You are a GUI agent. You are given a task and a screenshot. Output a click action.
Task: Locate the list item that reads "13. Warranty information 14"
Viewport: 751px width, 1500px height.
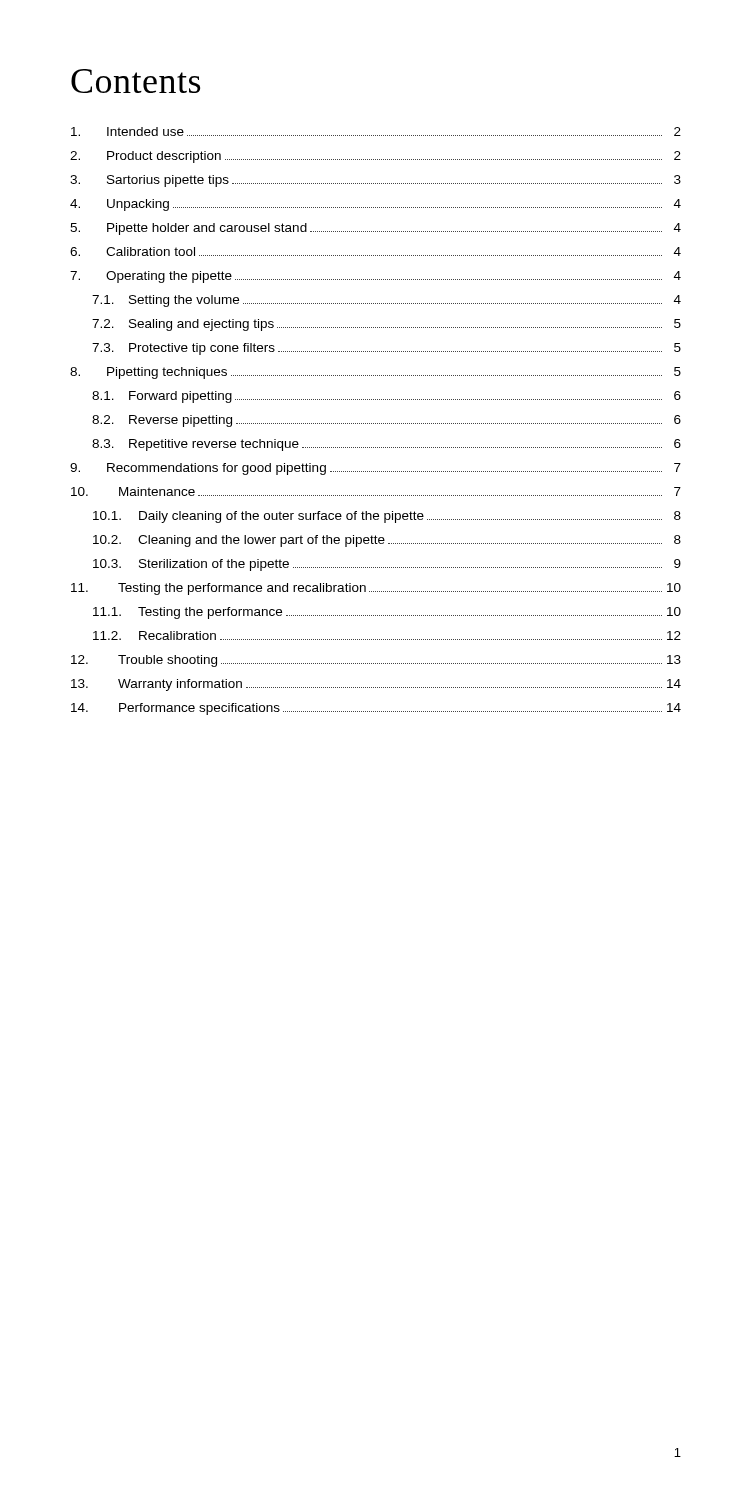click(x=376, y=684)
